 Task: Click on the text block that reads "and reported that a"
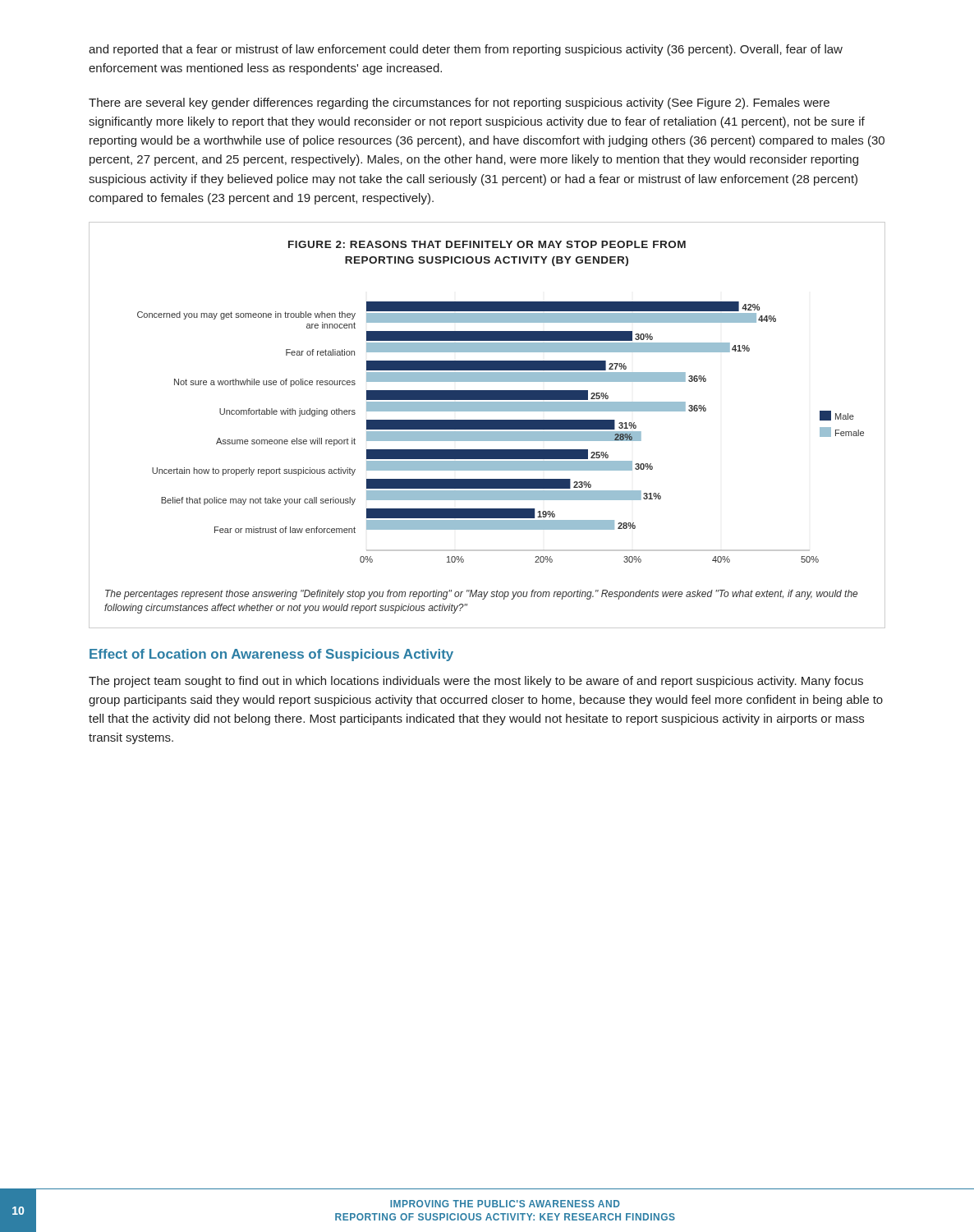click(x=466, y=58)
